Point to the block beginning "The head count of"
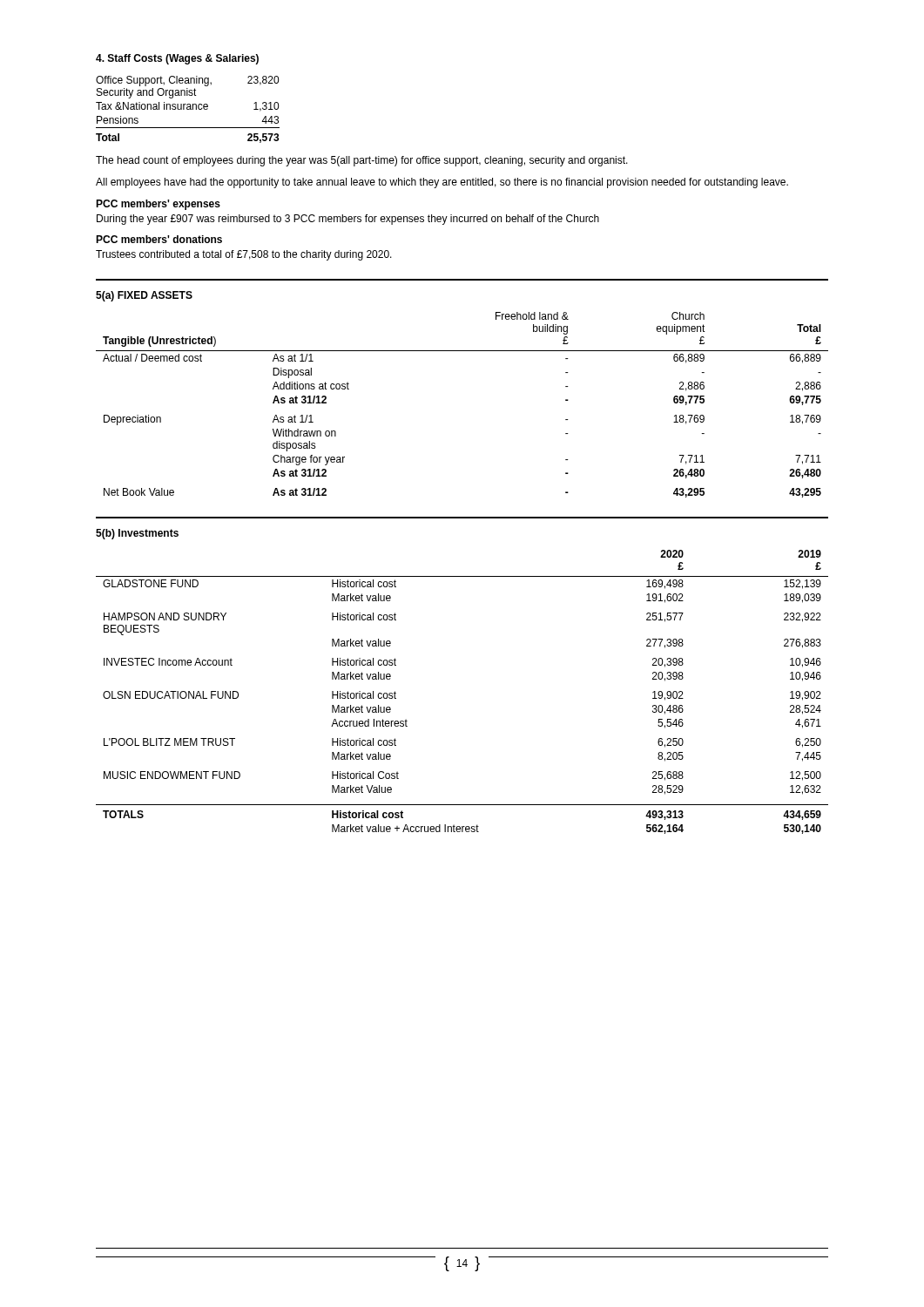 point(362,160)
